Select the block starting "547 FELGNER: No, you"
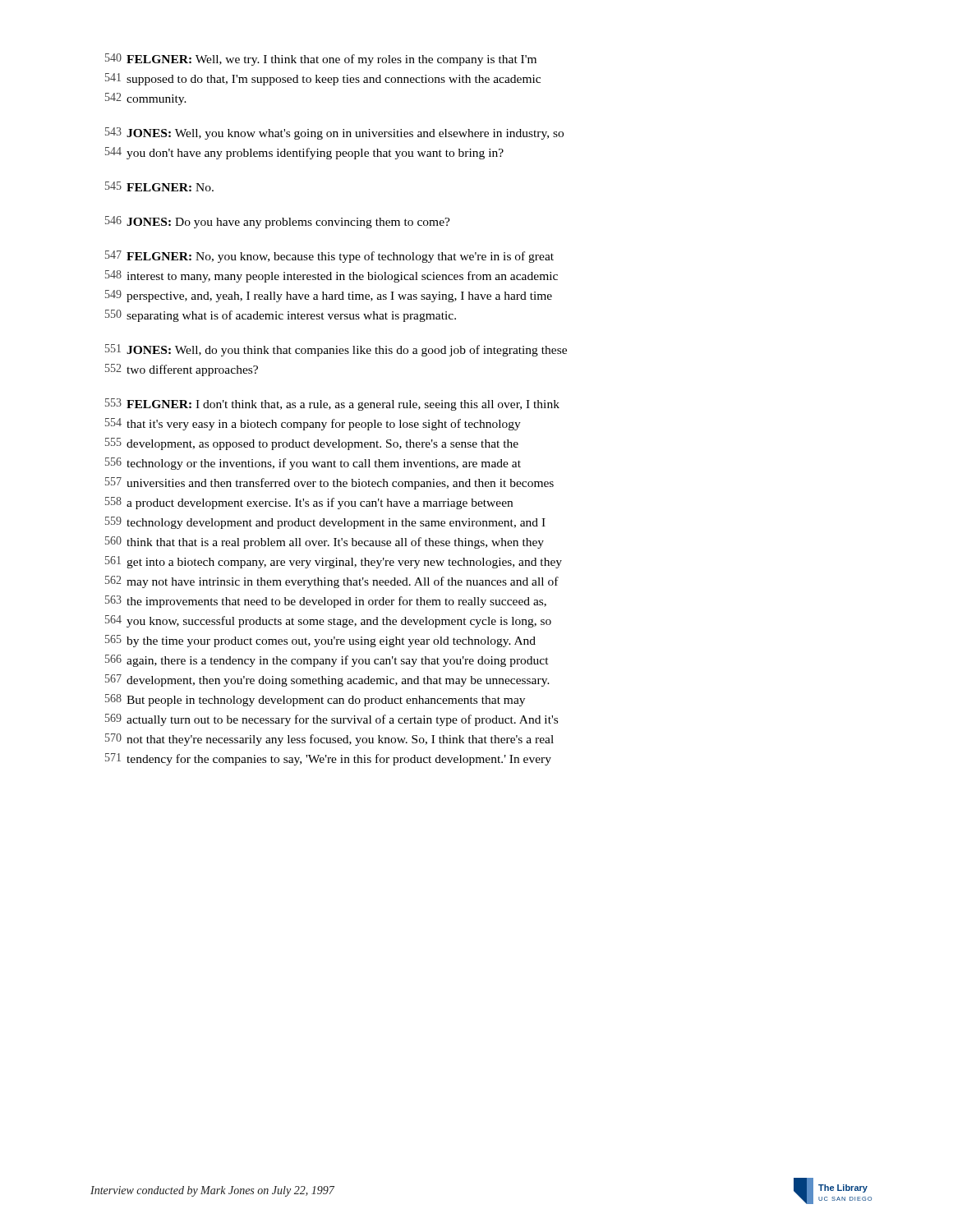953x1232 pixels. tap(485, 286)
